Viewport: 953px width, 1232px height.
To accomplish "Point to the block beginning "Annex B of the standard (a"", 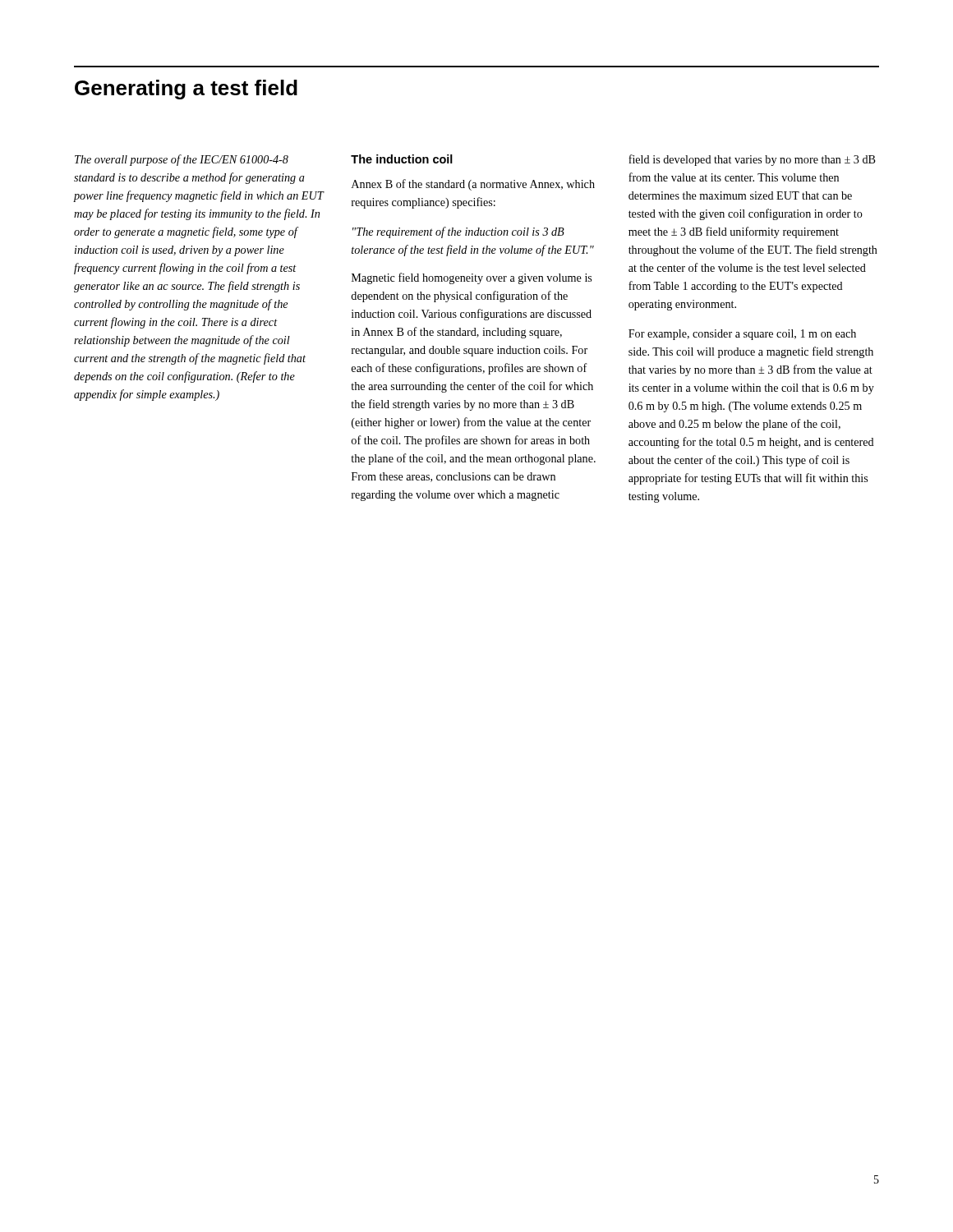I will pyautogui.click(x=476, y=340).
